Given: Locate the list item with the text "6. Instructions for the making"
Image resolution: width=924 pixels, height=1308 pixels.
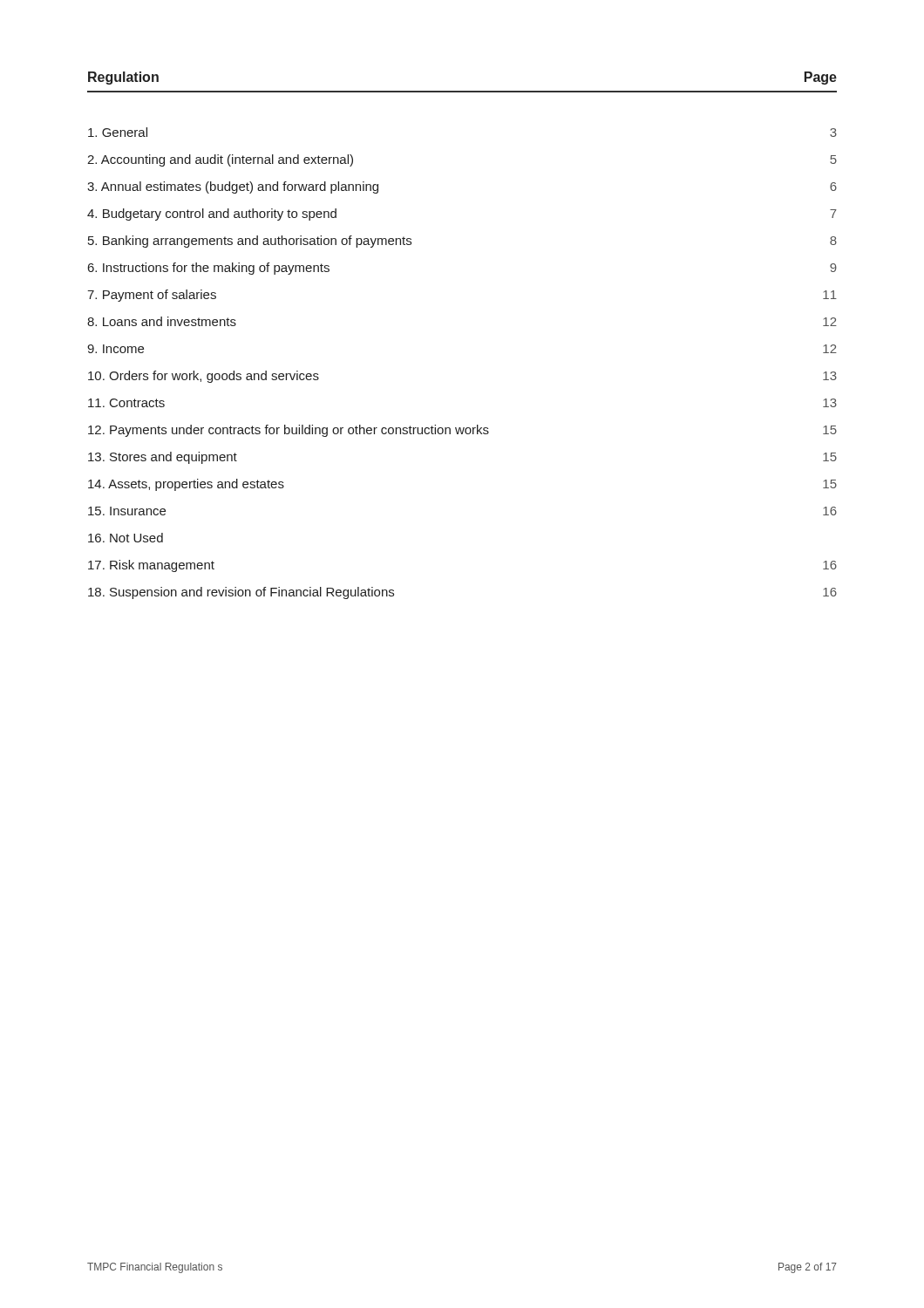Looking at the screenshot, I should [205, 268].
